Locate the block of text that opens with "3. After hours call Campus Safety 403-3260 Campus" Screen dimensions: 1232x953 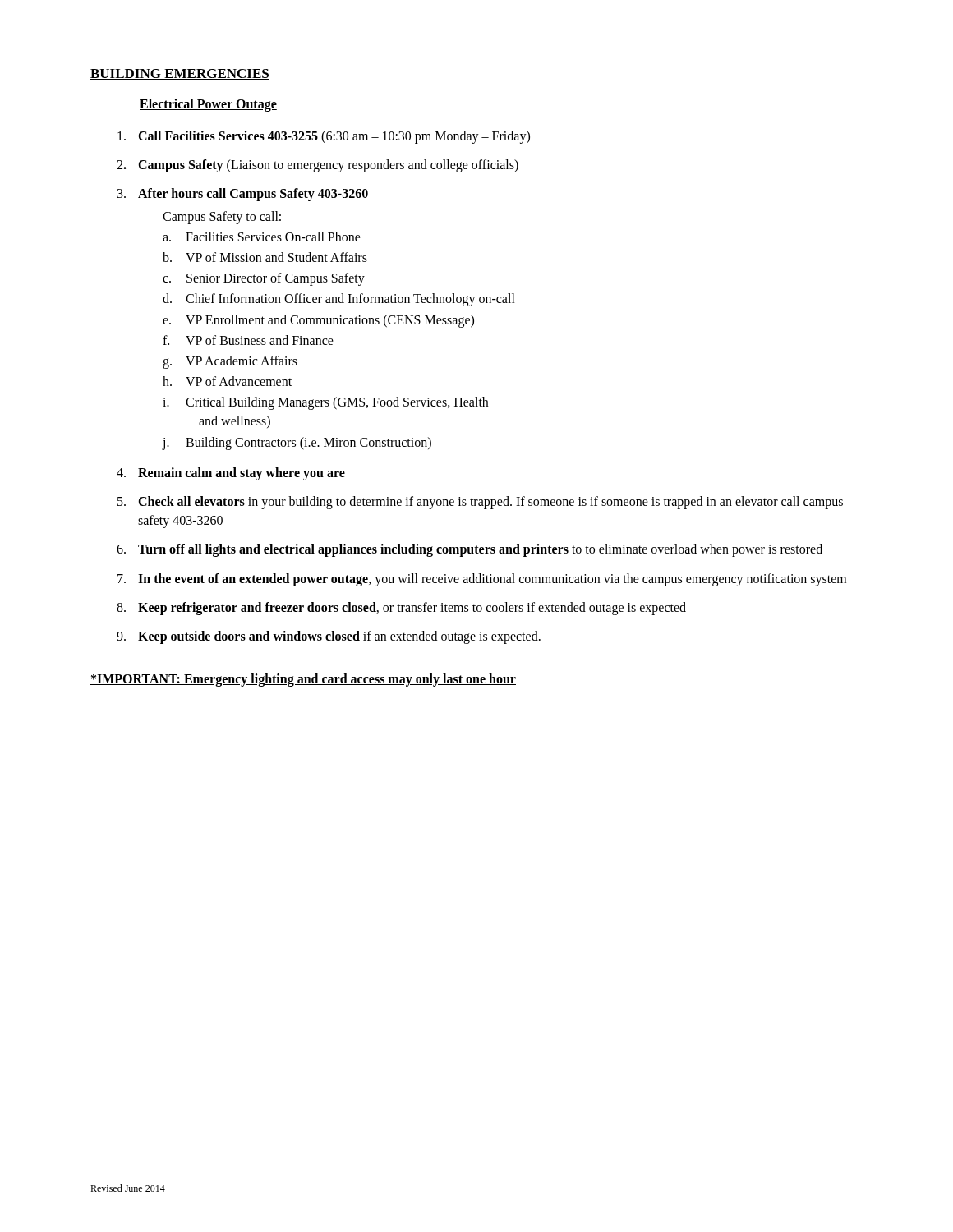[476, 319]
